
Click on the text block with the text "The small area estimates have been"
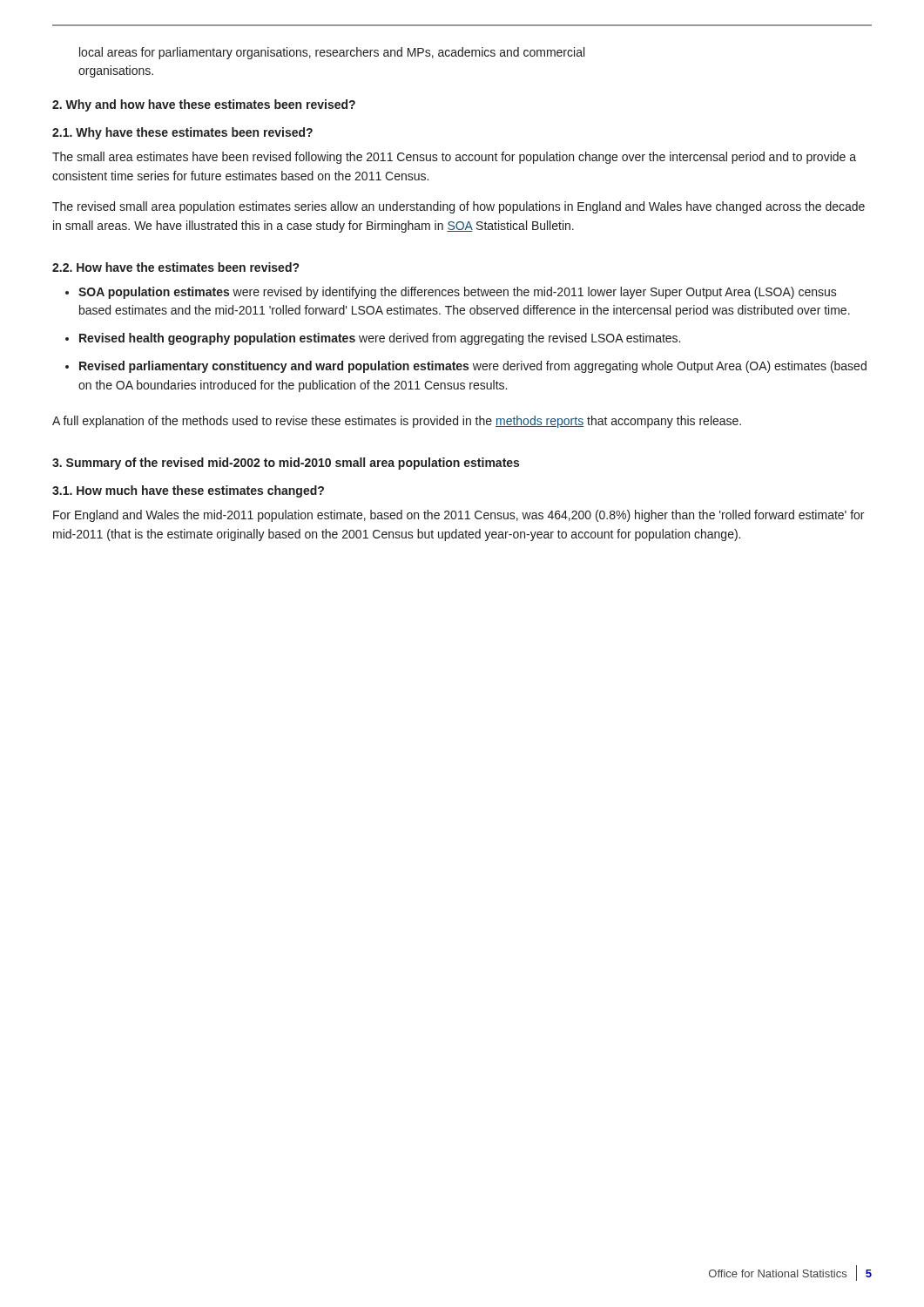coord(454,166)
